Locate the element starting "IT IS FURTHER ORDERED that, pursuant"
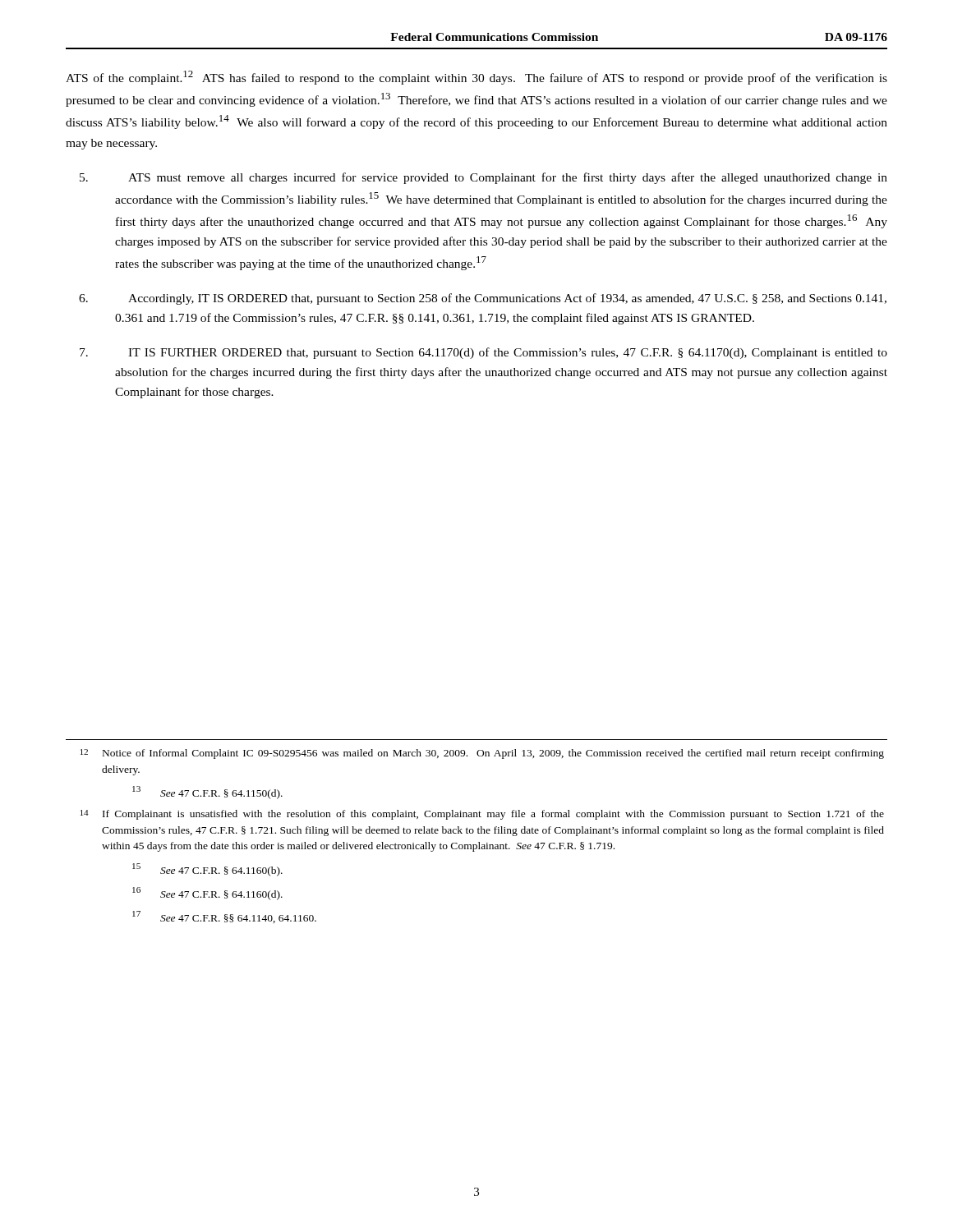953x1232 pixels. [483, 371]
